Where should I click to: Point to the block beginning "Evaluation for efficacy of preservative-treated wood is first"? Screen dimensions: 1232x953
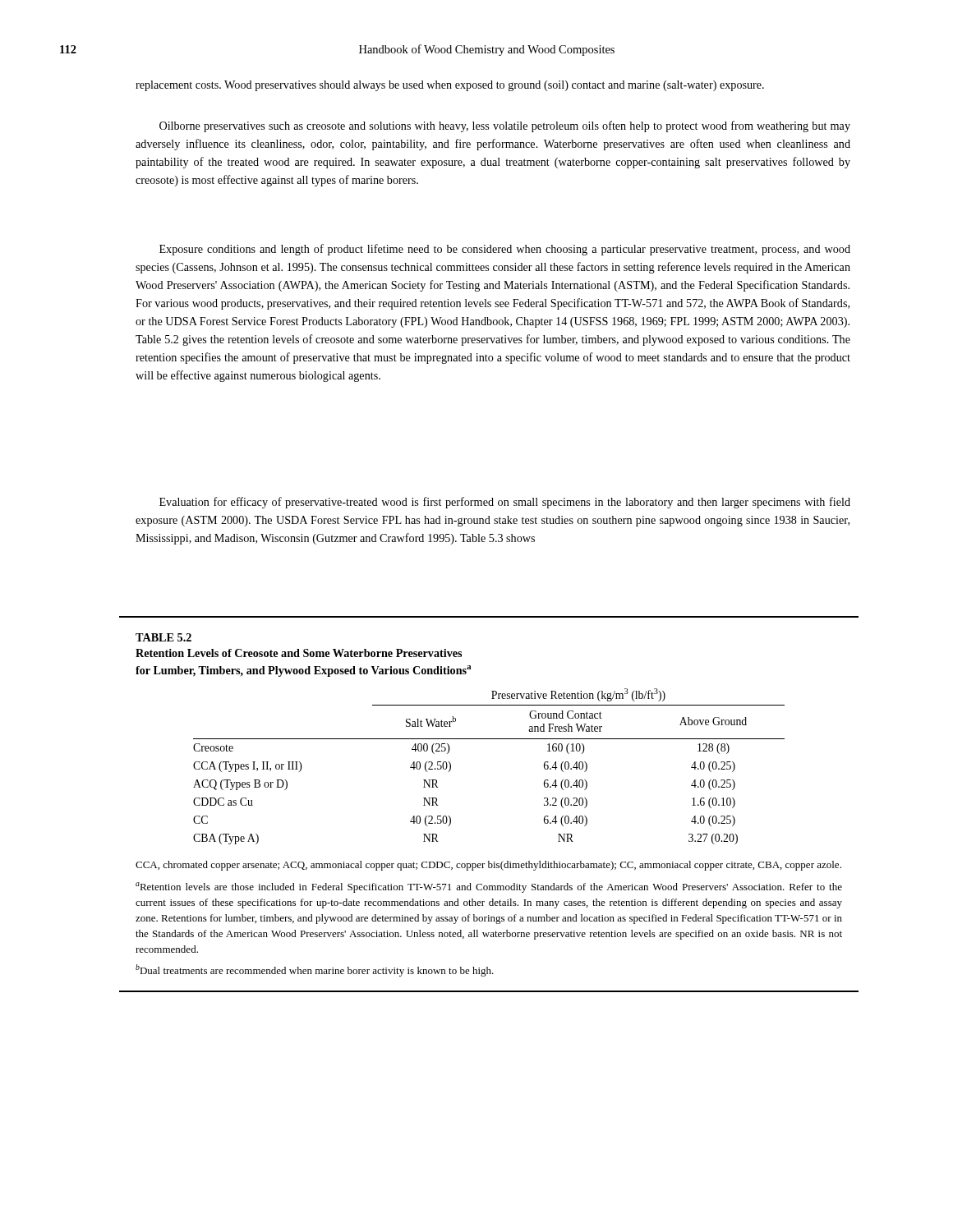pyautogui.click(x=493, y=520)
